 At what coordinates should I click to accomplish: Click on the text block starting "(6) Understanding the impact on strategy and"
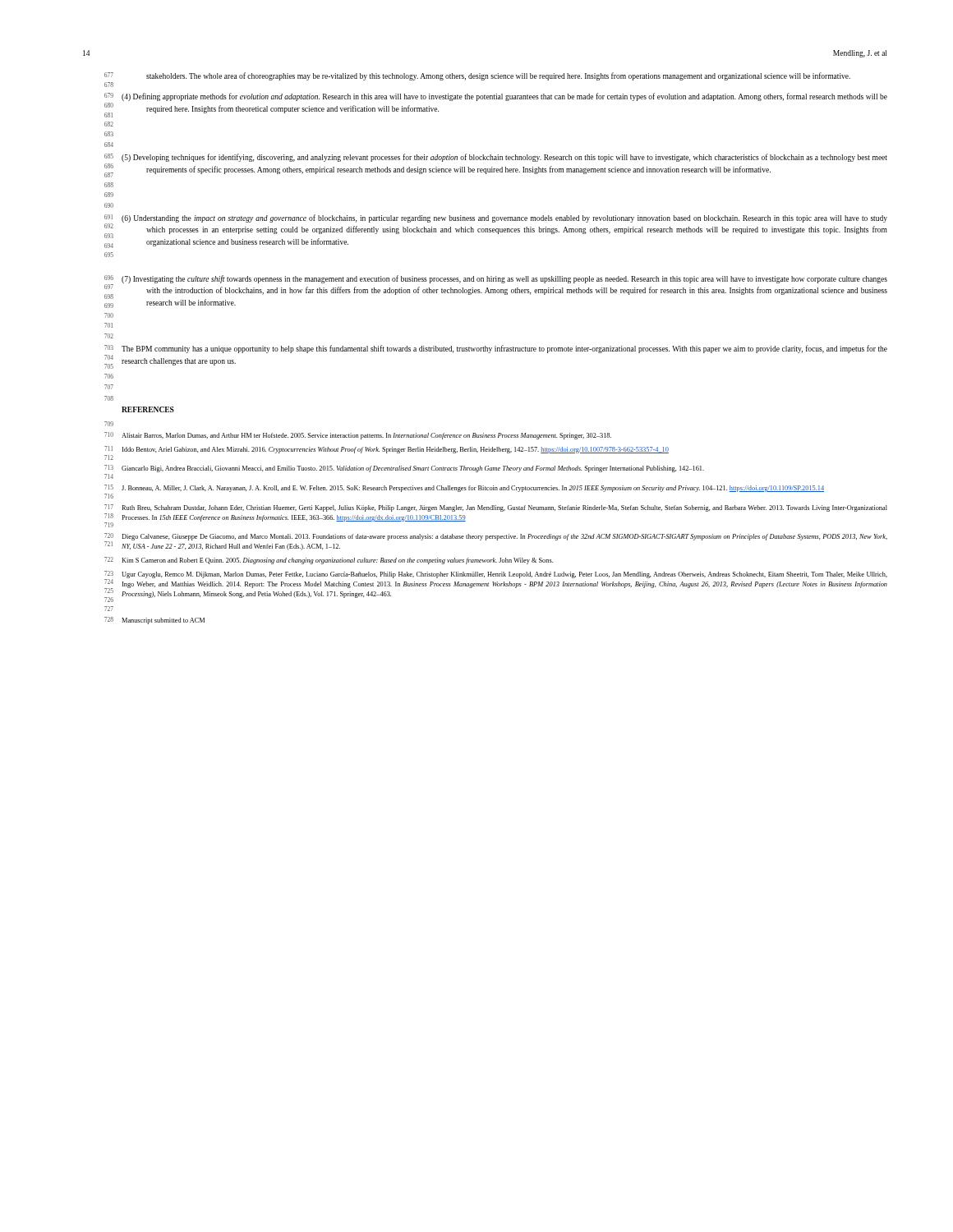click(x=504, y=230)
